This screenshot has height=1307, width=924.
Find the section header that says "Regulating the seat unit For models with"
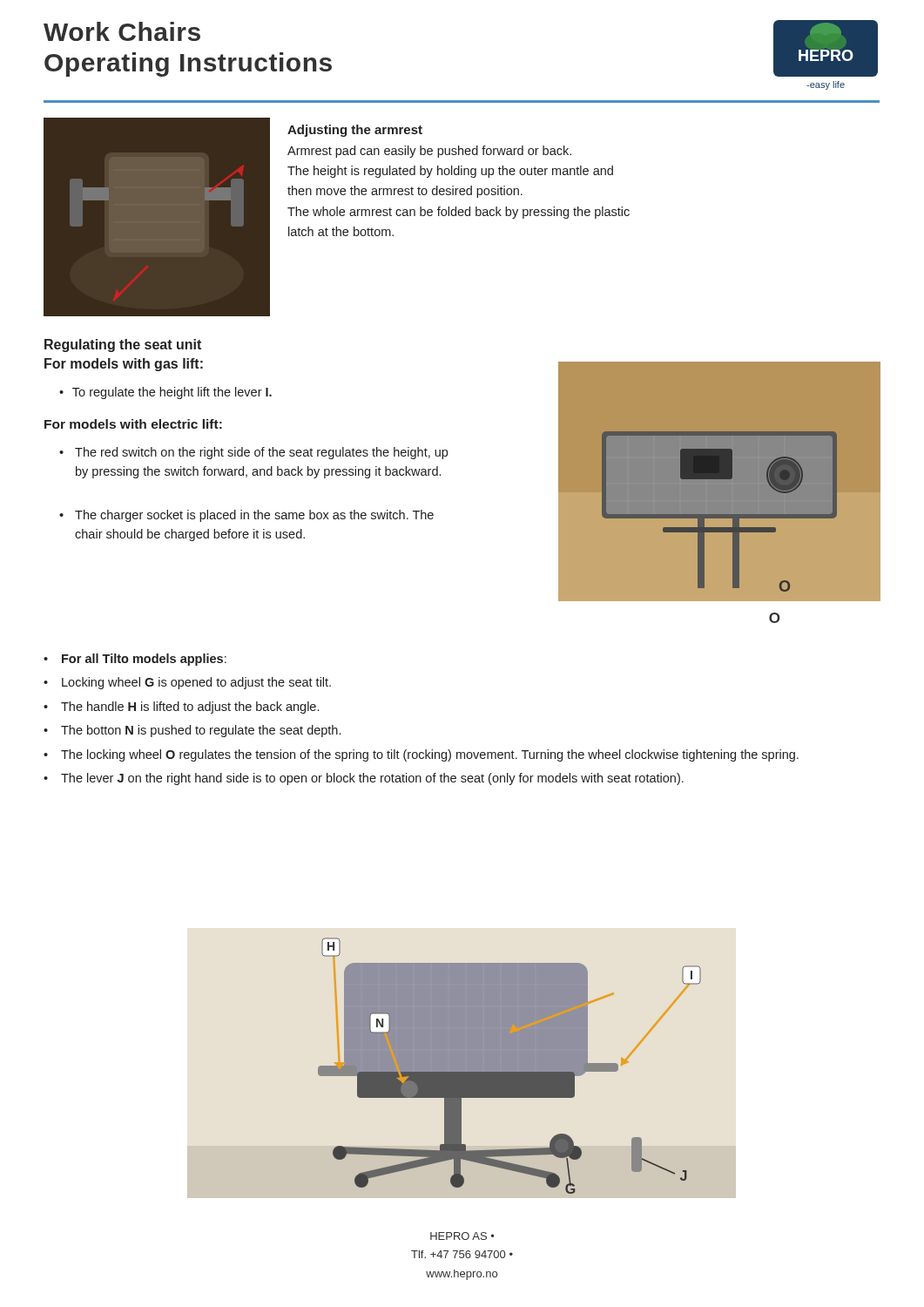pyautogui.click(x=123, y=345)
